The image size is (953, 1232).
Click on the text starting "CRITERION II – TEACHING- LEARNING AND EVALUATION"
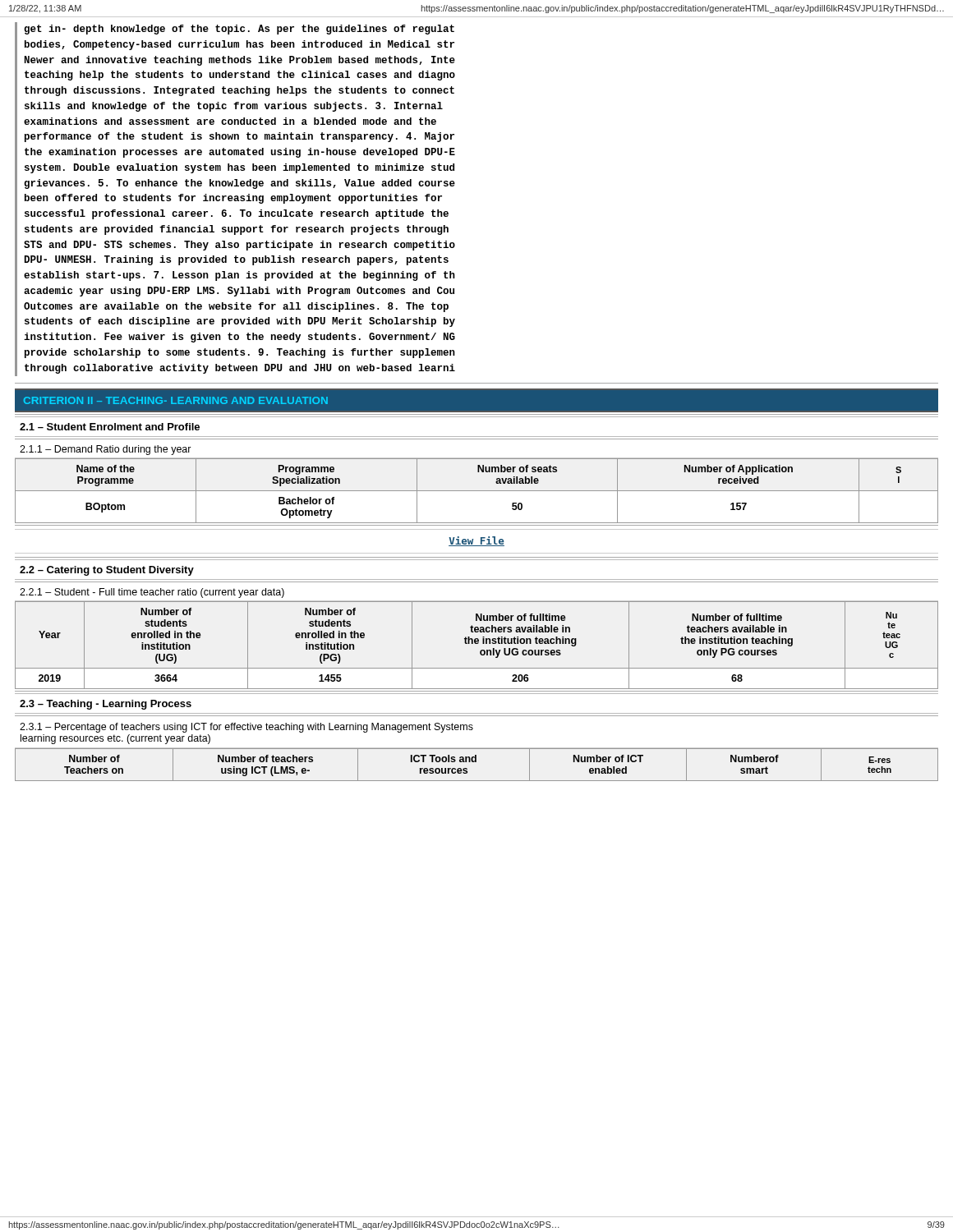click(x=176, y=401)
